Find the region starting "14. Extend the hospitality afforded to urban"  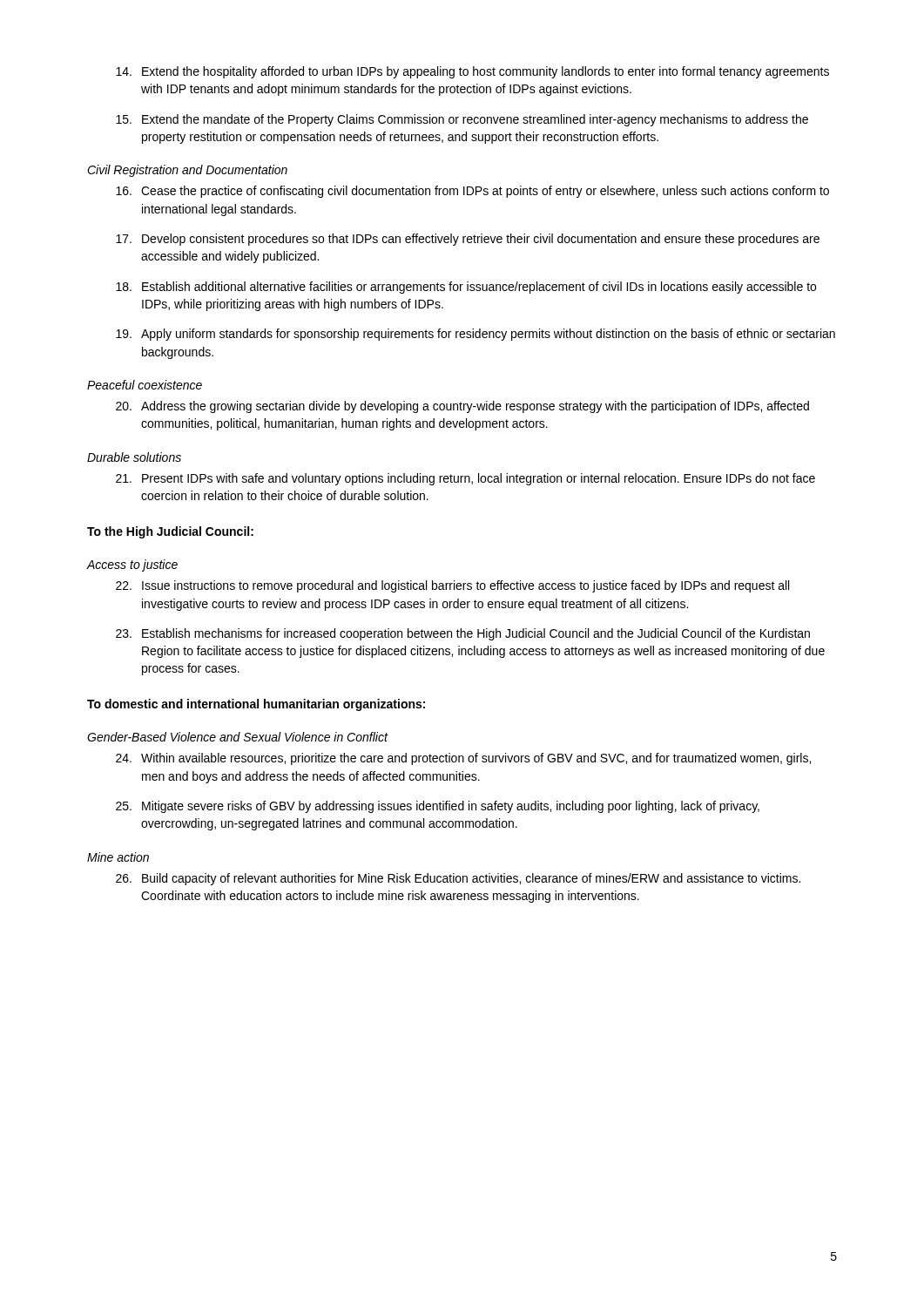coord(462,80)
